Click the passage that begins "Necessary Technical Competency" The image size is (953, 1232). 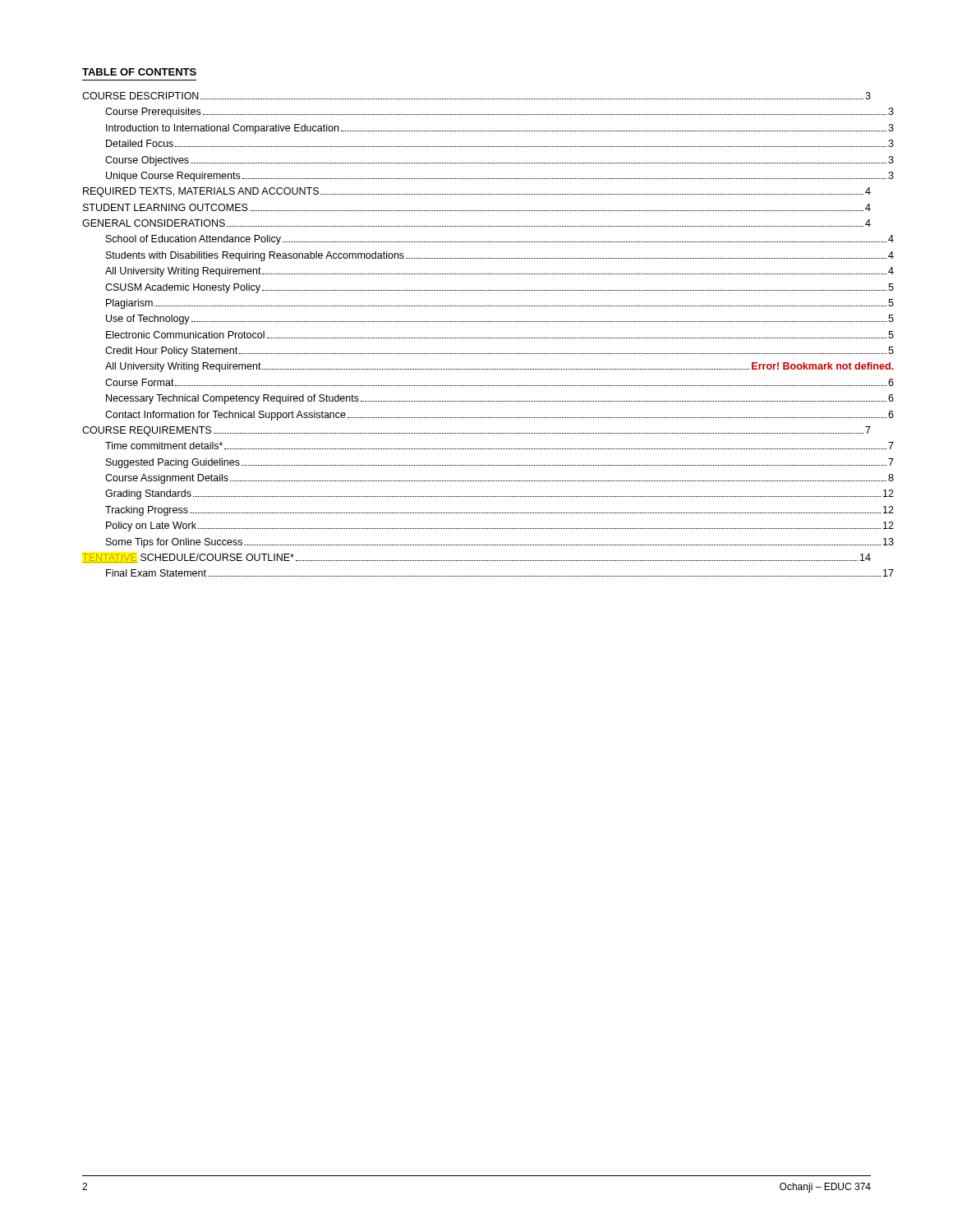(x=499, y=399)
